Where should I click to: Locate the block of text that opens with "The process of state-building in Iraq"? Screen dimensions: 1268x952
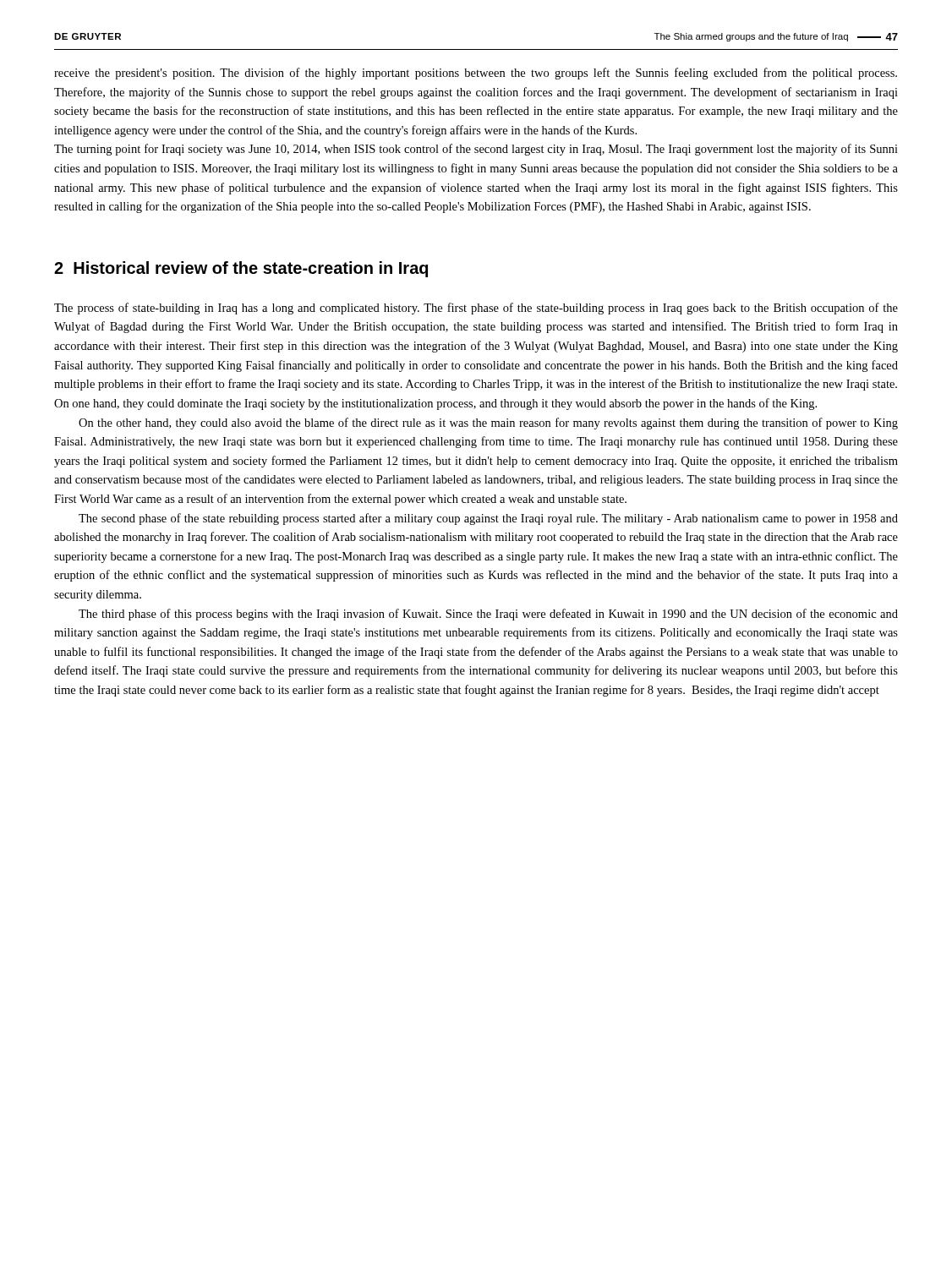pos(476,355)
